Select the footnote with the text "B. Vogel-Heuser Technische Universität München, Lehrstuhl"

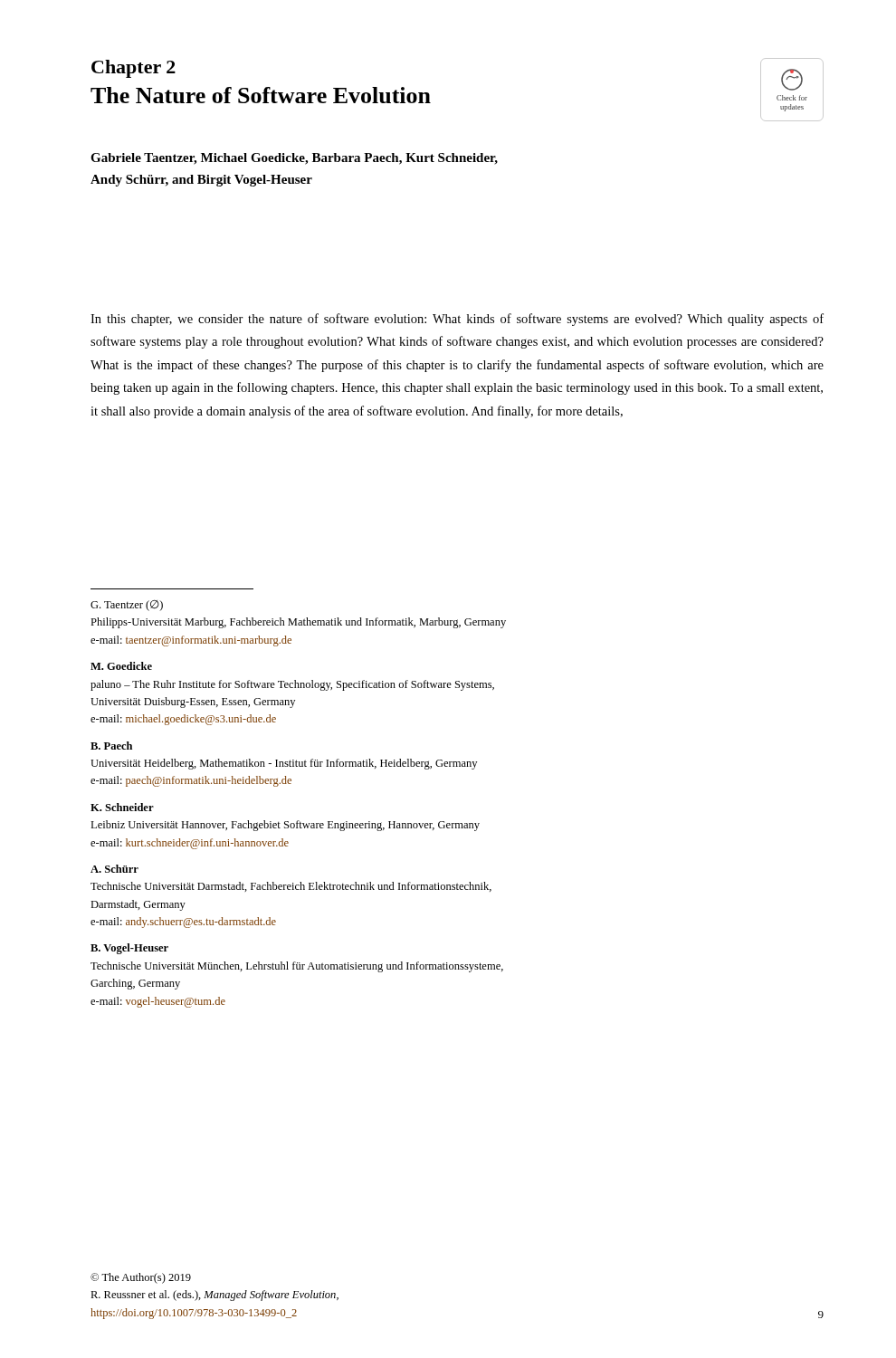pyautogui.click(x=297, y=975)
